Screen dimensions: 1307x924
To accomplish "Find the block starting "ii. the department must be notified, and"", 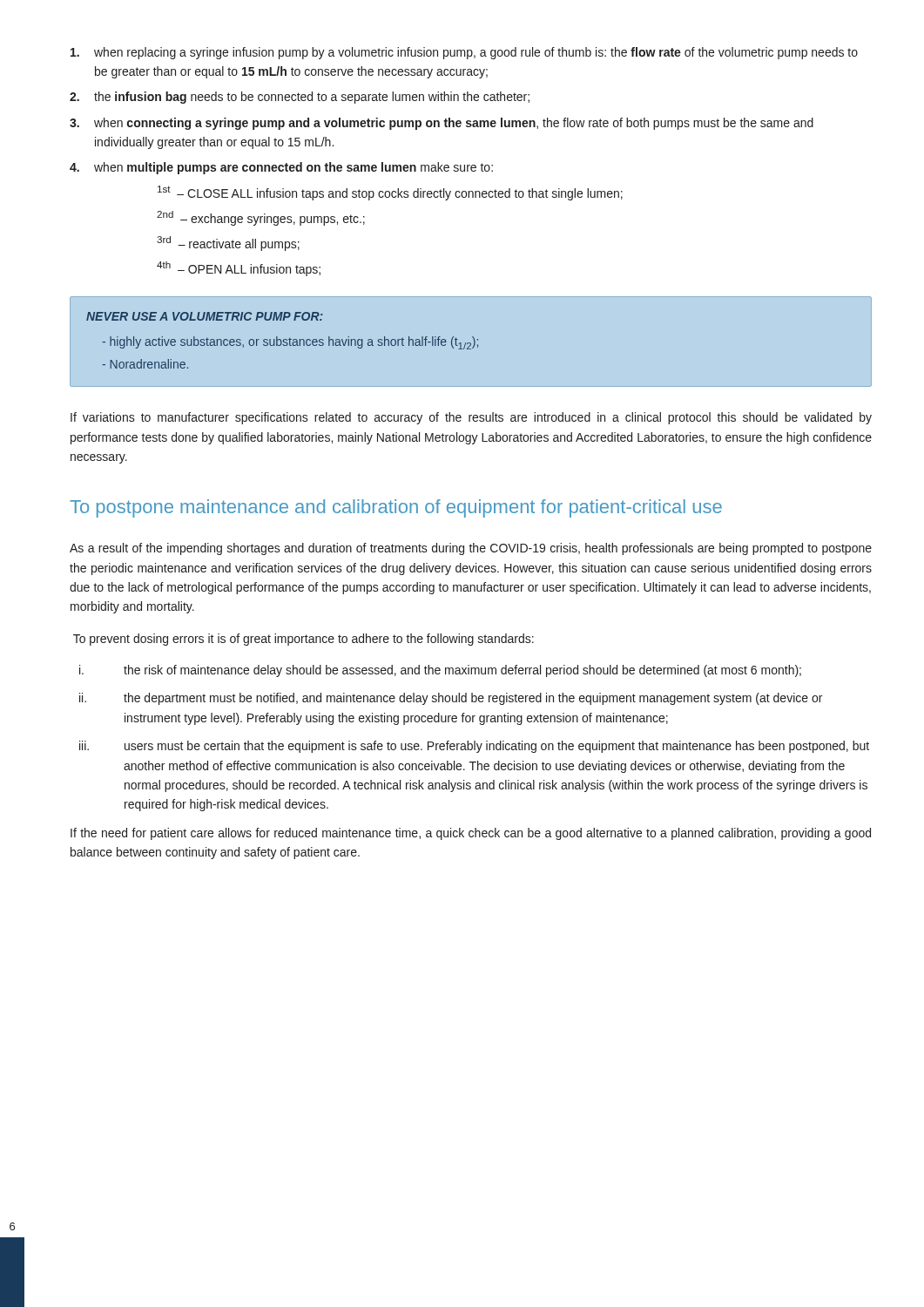I will coord(475,708).
